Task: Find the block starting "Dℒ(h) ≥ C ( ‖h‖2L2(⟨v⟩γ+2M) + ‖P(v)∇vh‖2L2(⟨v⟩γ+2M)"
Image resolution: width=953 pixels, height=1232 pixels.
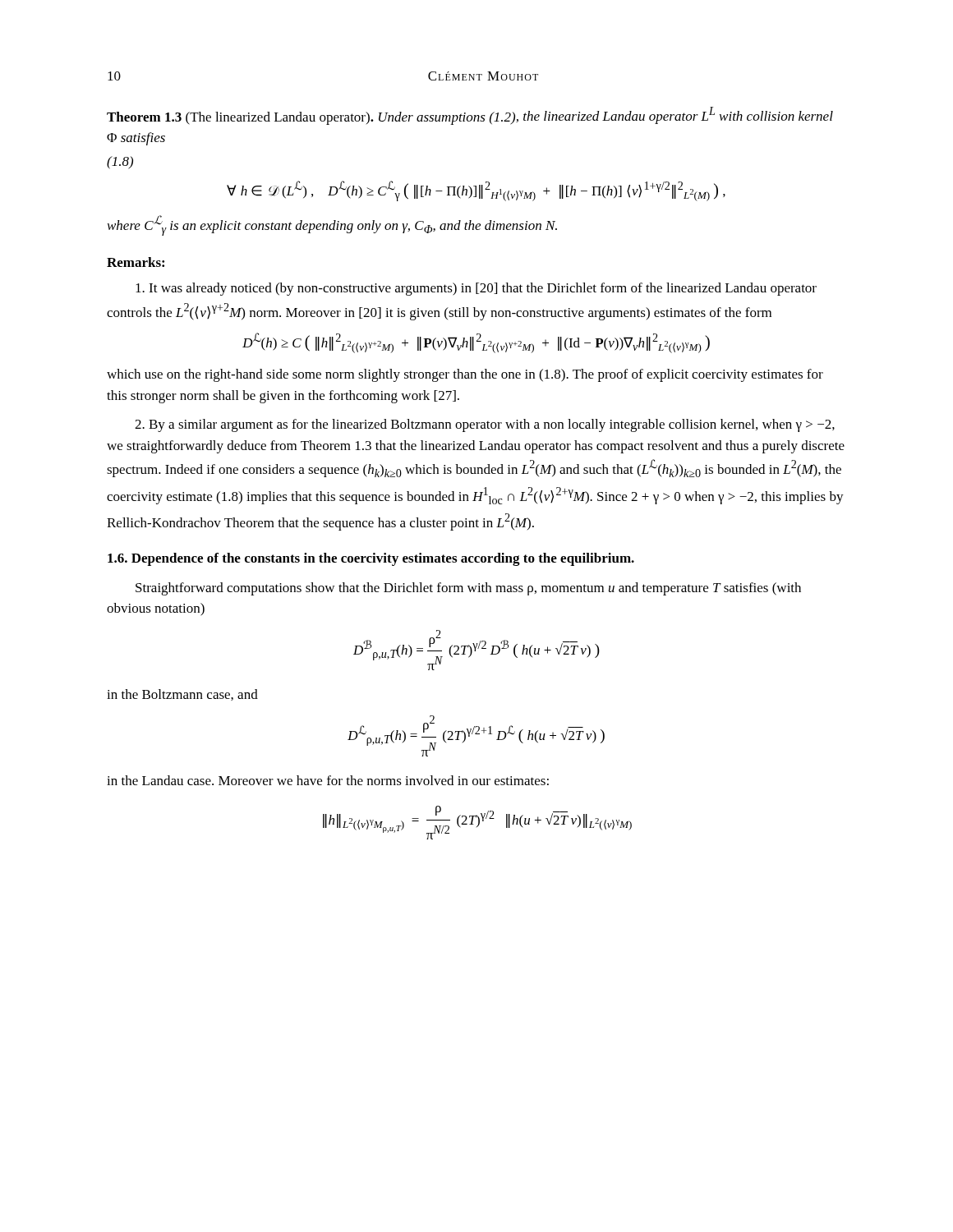Action: pyautogui.click(x=476, y=342)
